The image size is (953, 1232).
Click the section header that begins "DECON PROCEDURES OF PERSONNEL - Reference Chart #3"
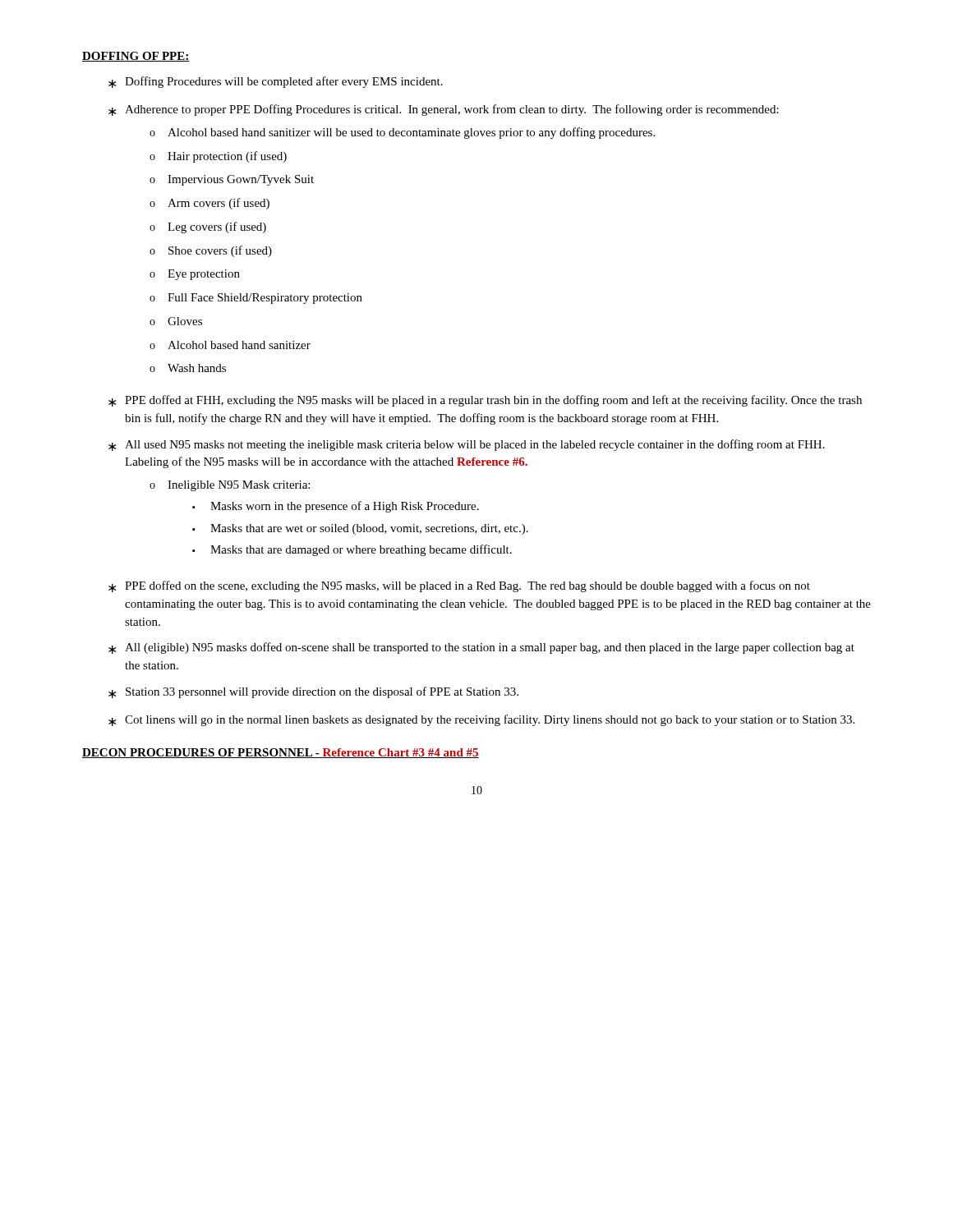click(280, 753)
